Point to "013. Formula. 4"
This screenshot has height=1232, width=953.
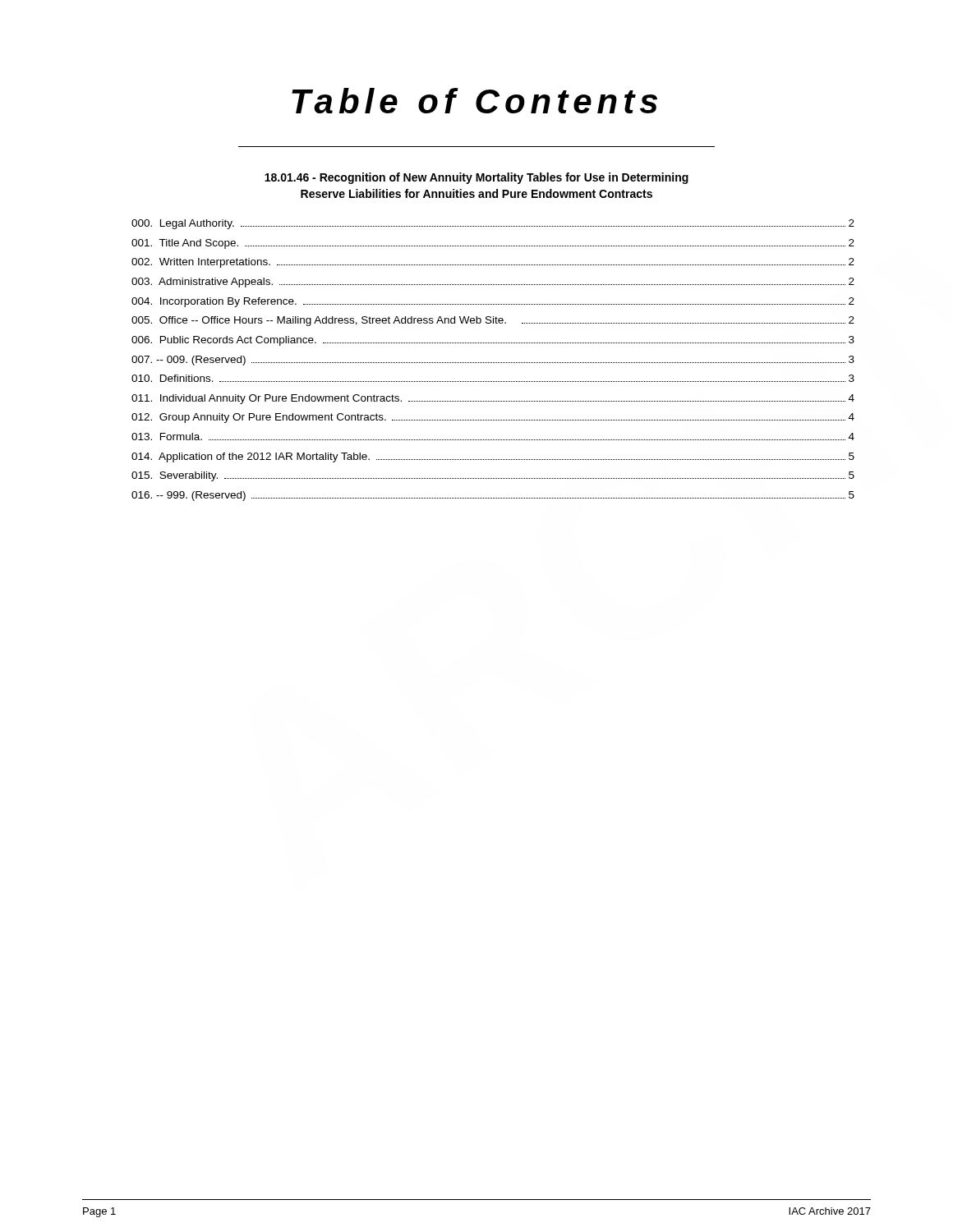[493, 437]
